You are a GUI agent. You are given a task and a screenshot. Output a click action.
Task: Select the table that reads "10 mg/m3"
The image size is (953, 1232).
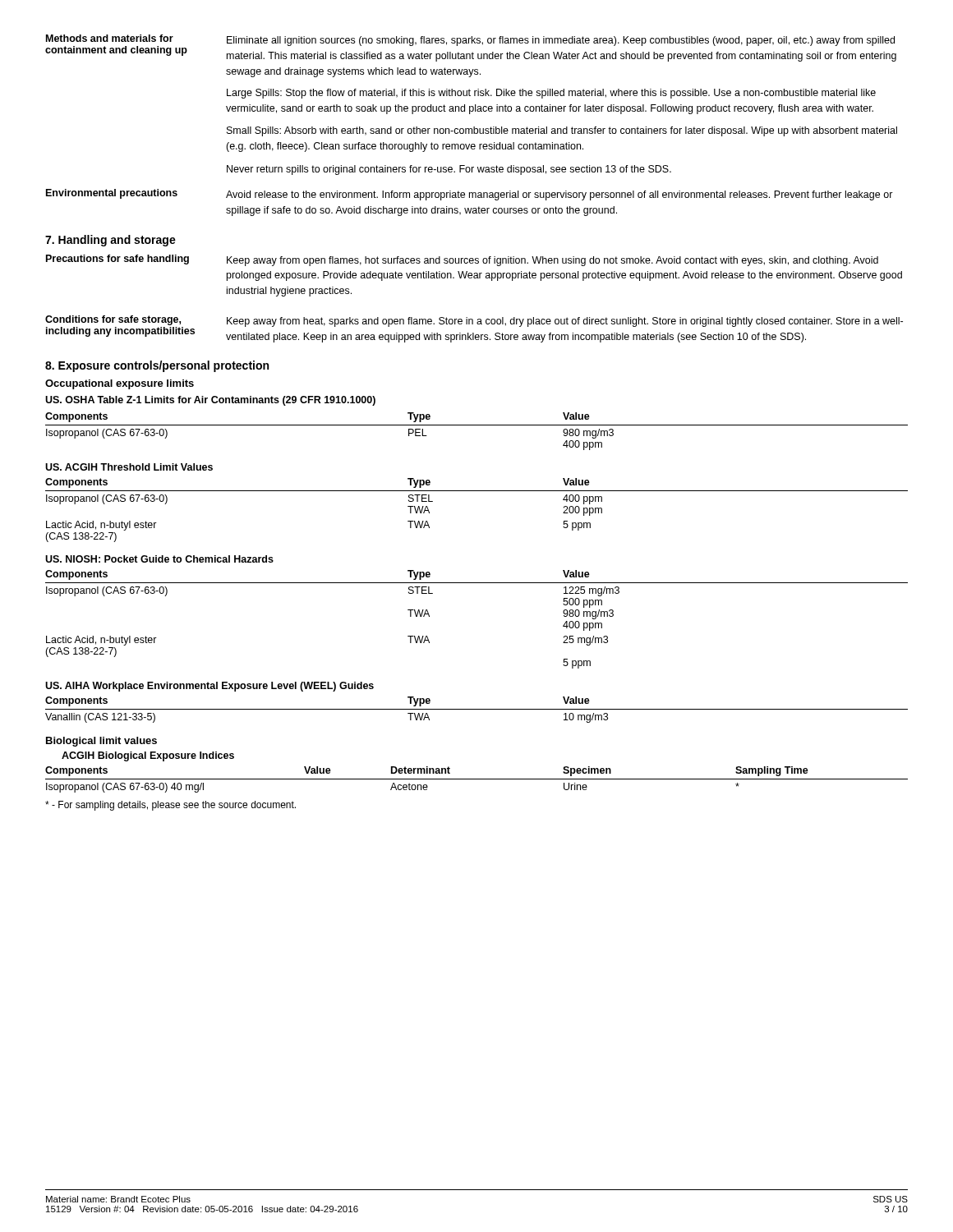(x=476, y=702)
